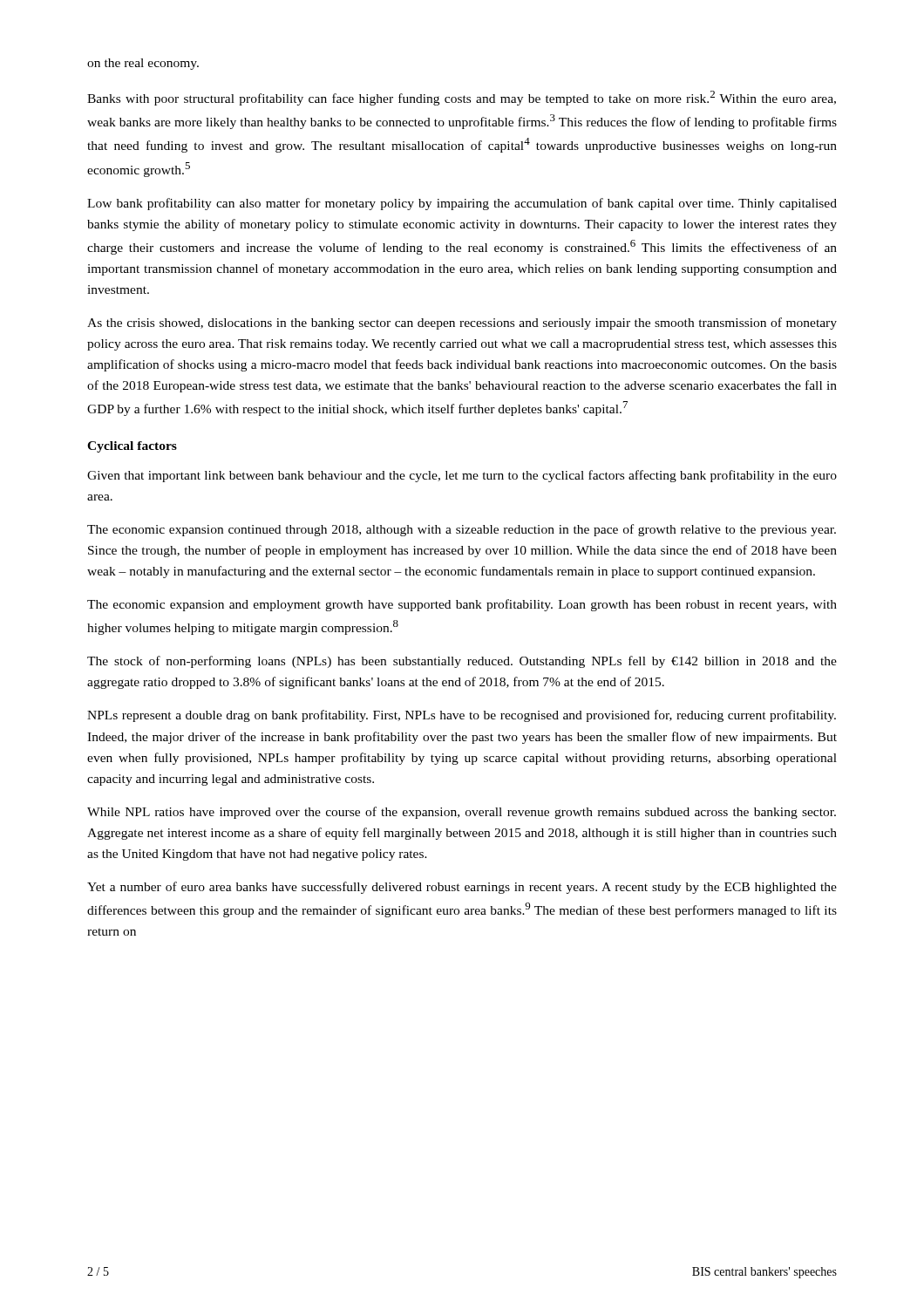Find the block on this page that starts "While NPL ratios have improved over the"
This screenshot has height=1308, width=924.
(462, 832)
